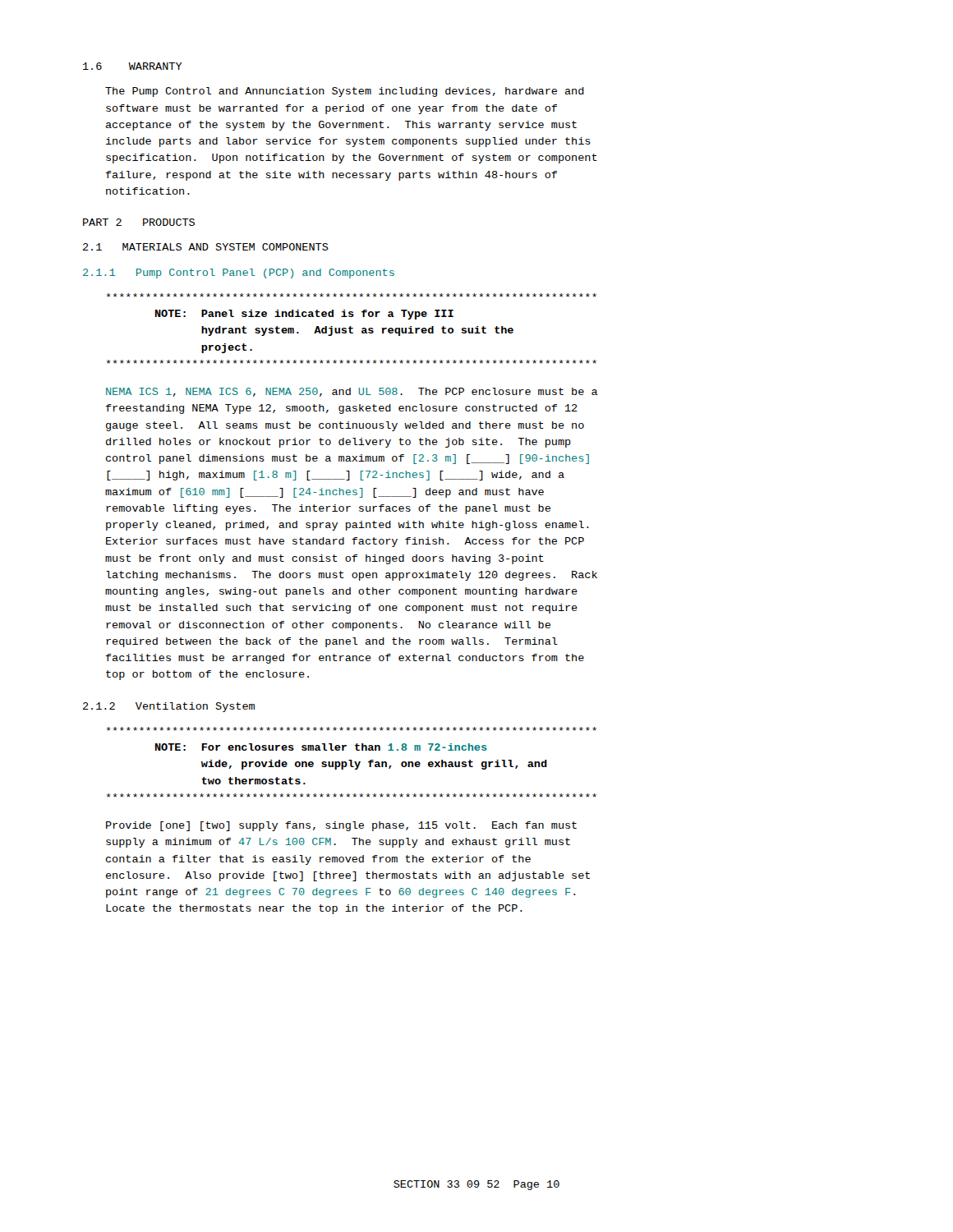Click the section header that begins "2.1.1 Pump Control Panel"
Image resolution: width=953 pixels, height=1232 pixels.
click(239, 273)
